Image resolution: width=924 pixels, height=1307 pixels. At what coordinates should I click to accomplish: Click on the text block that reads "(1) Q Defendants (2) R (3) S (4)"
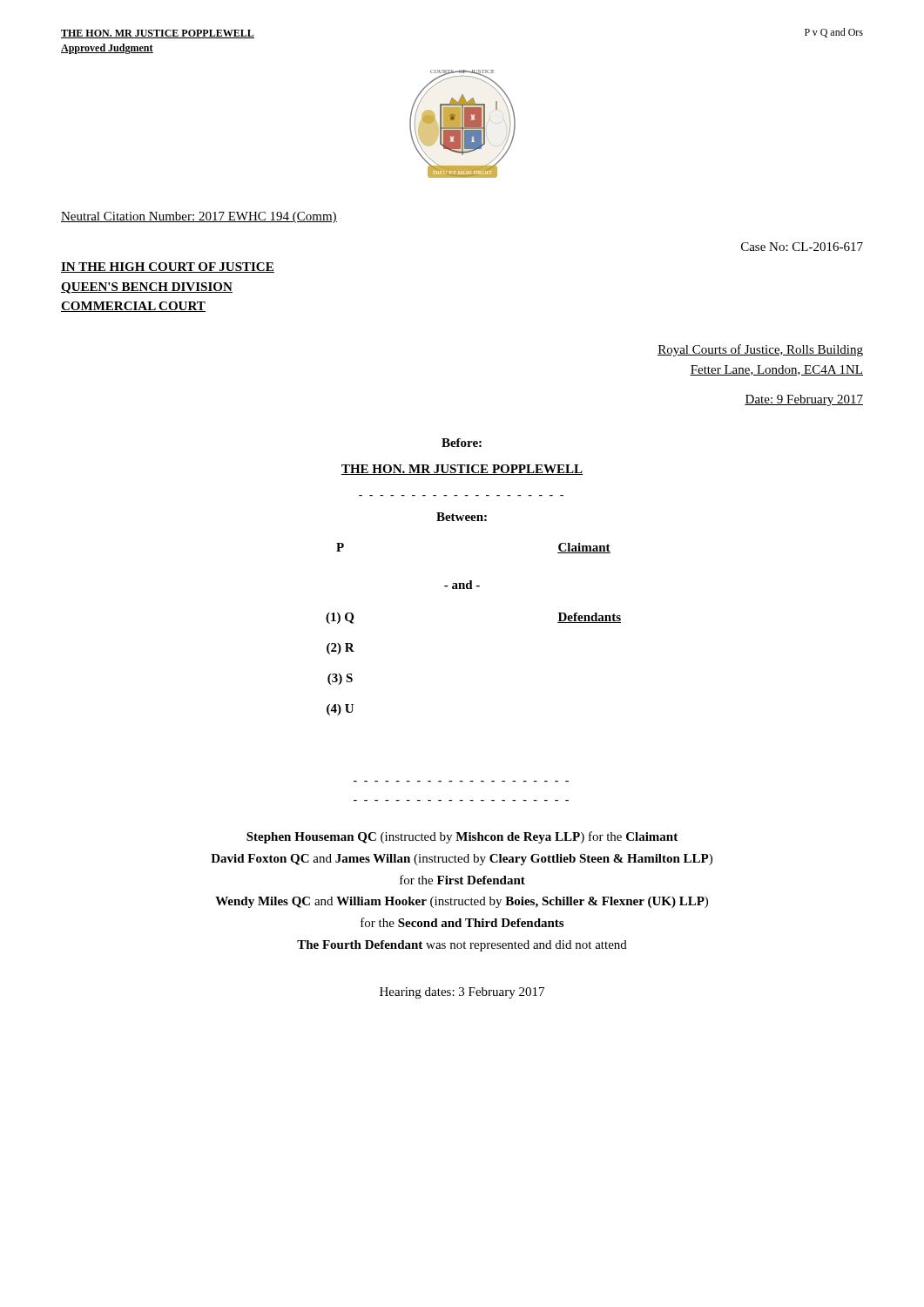click(x=339, y=618)
